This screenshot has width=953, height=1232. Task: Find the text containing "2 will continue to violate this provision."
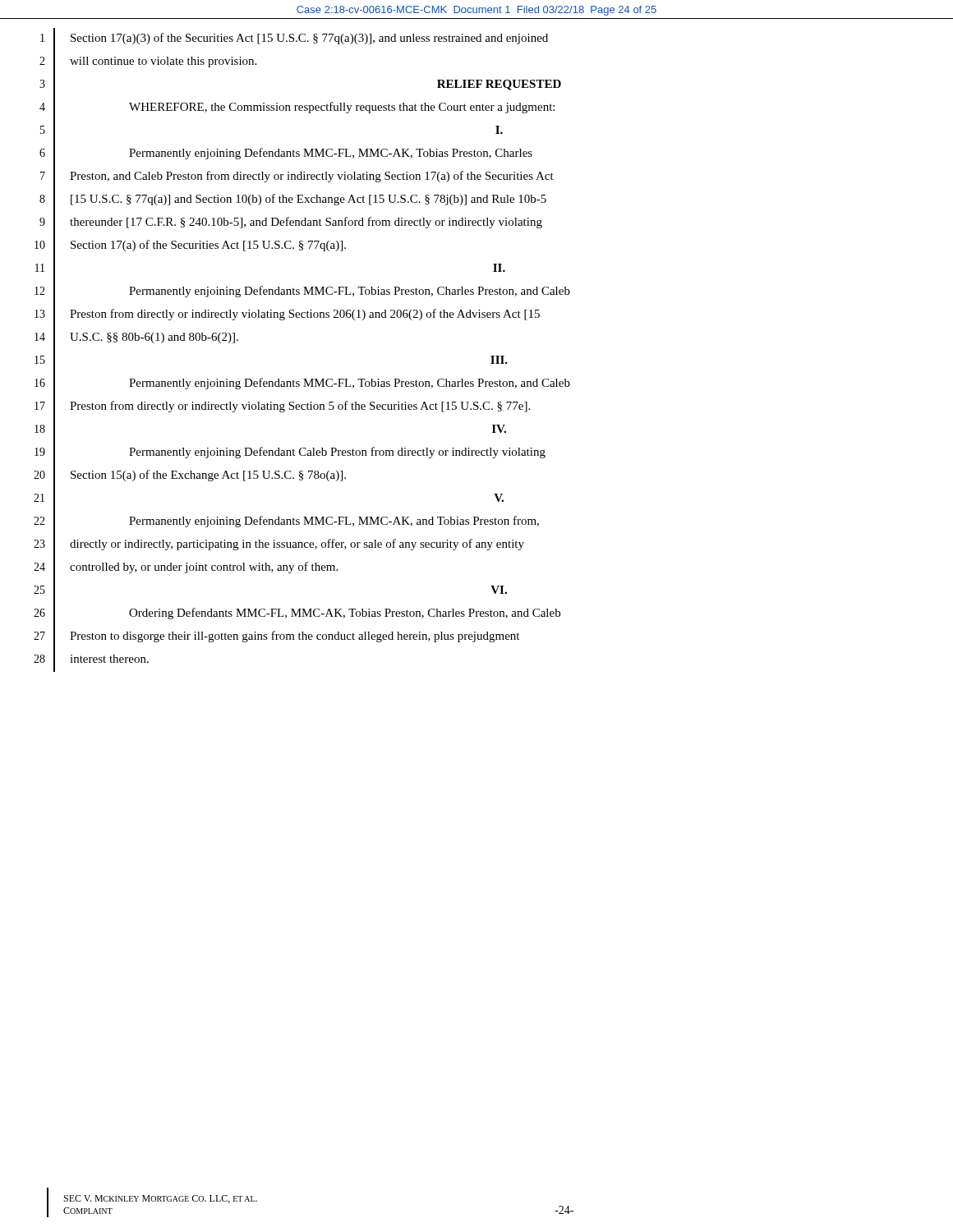coord(148,62)
